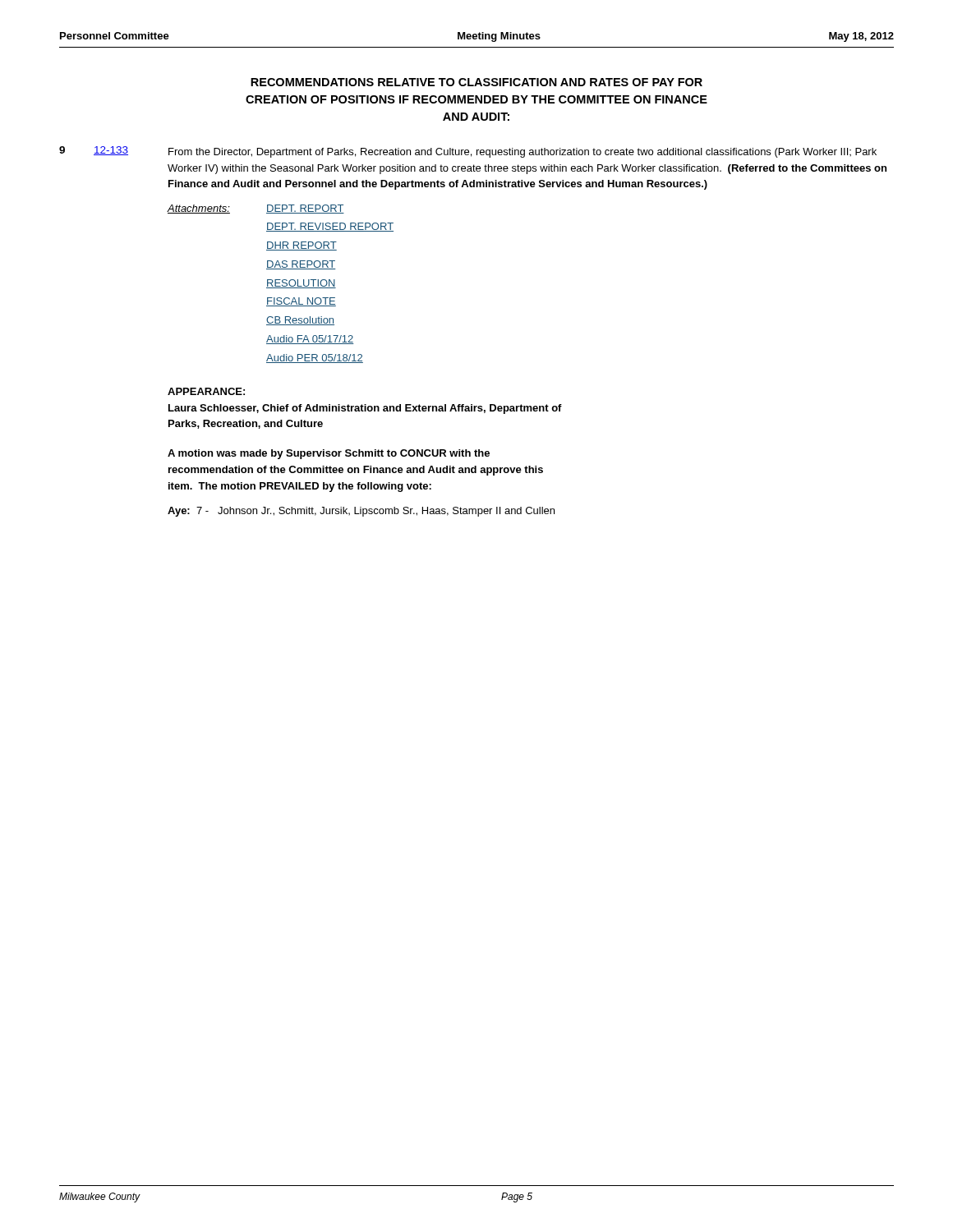
Task: Where does it say "Audio FA 05/17/12"?
Action: (330, 340)
